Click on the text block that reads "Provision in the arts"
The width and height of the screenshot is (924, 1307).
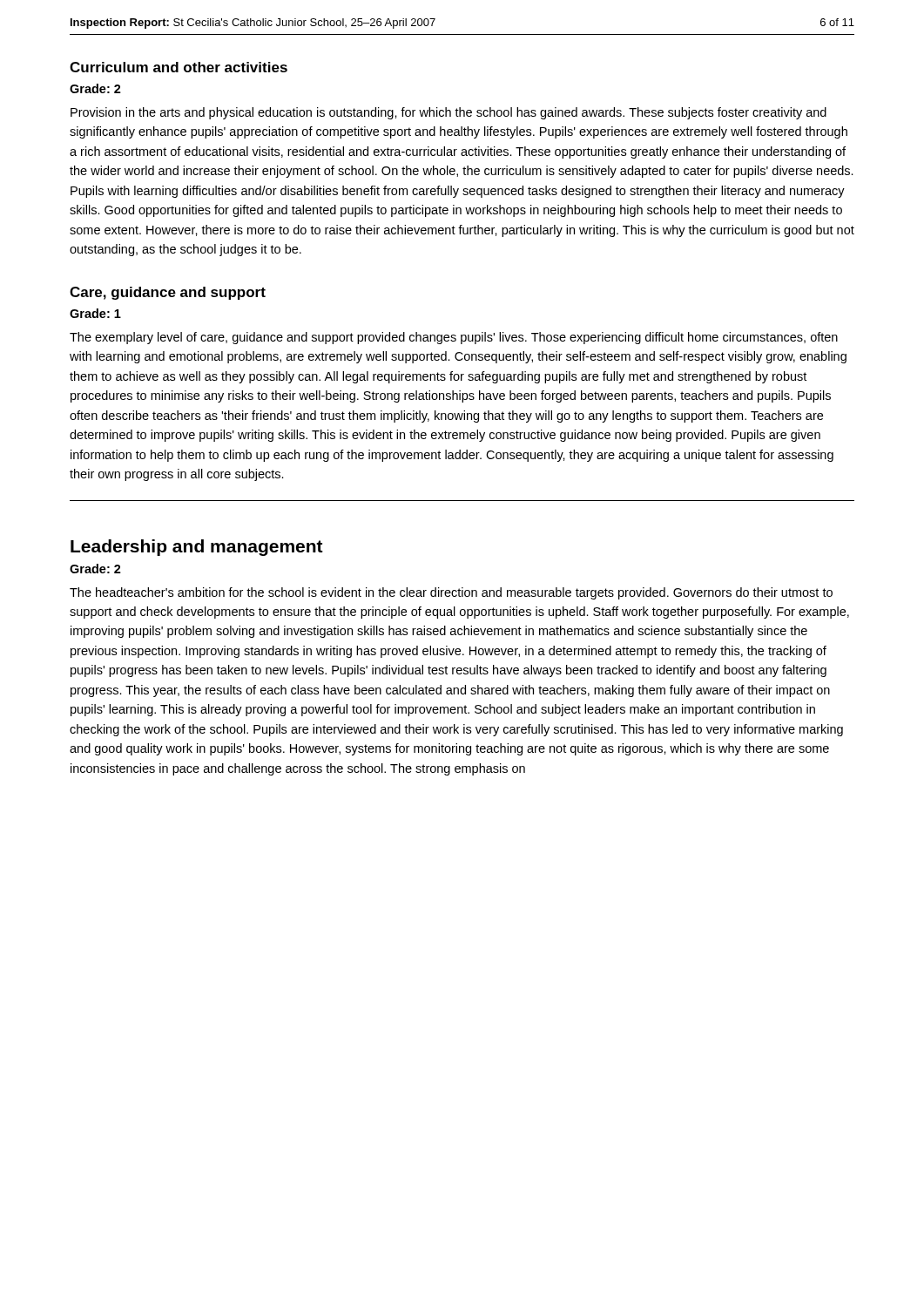[x=462, y=181]
